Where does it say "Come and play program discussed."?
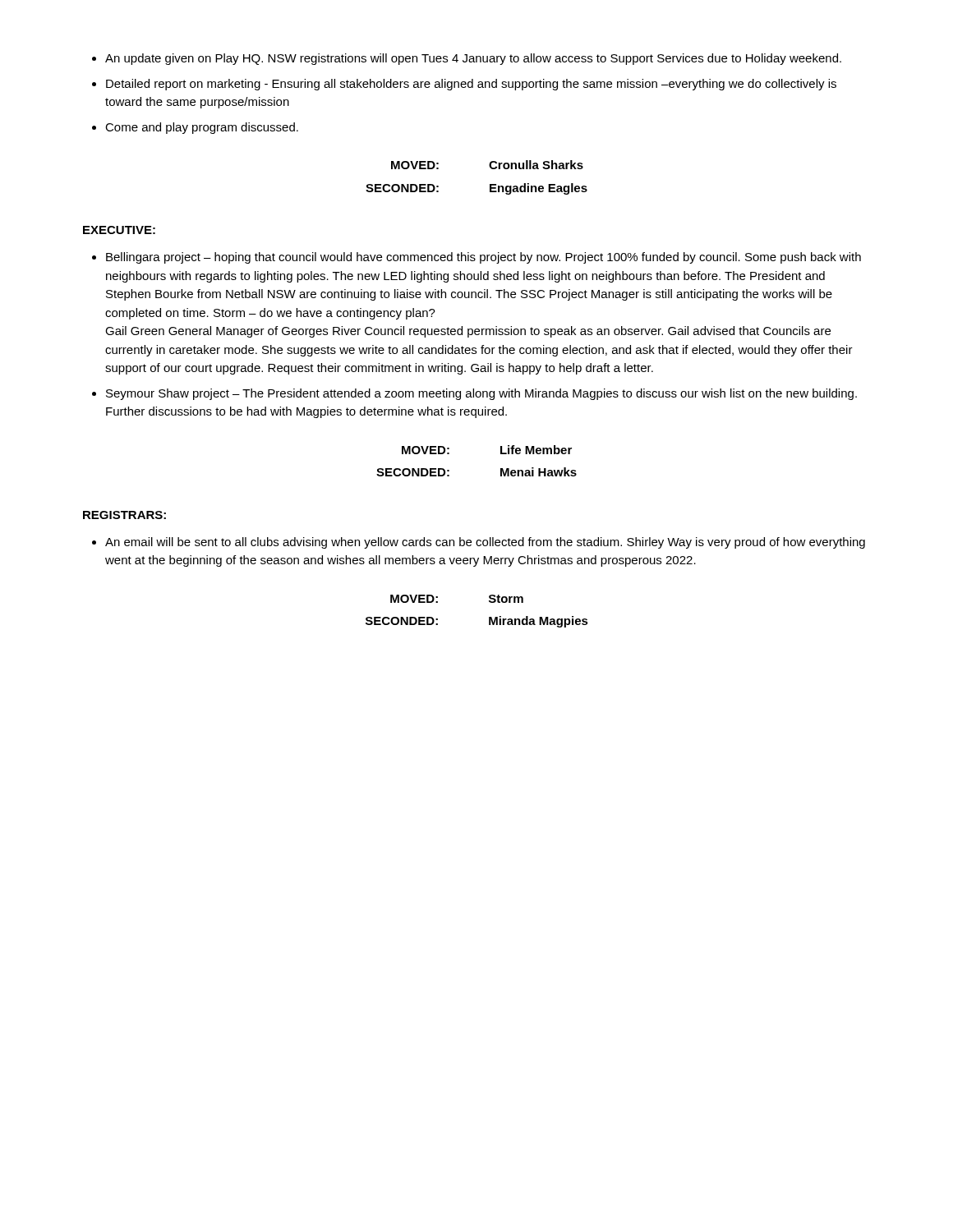 click(x=202, y=126)
